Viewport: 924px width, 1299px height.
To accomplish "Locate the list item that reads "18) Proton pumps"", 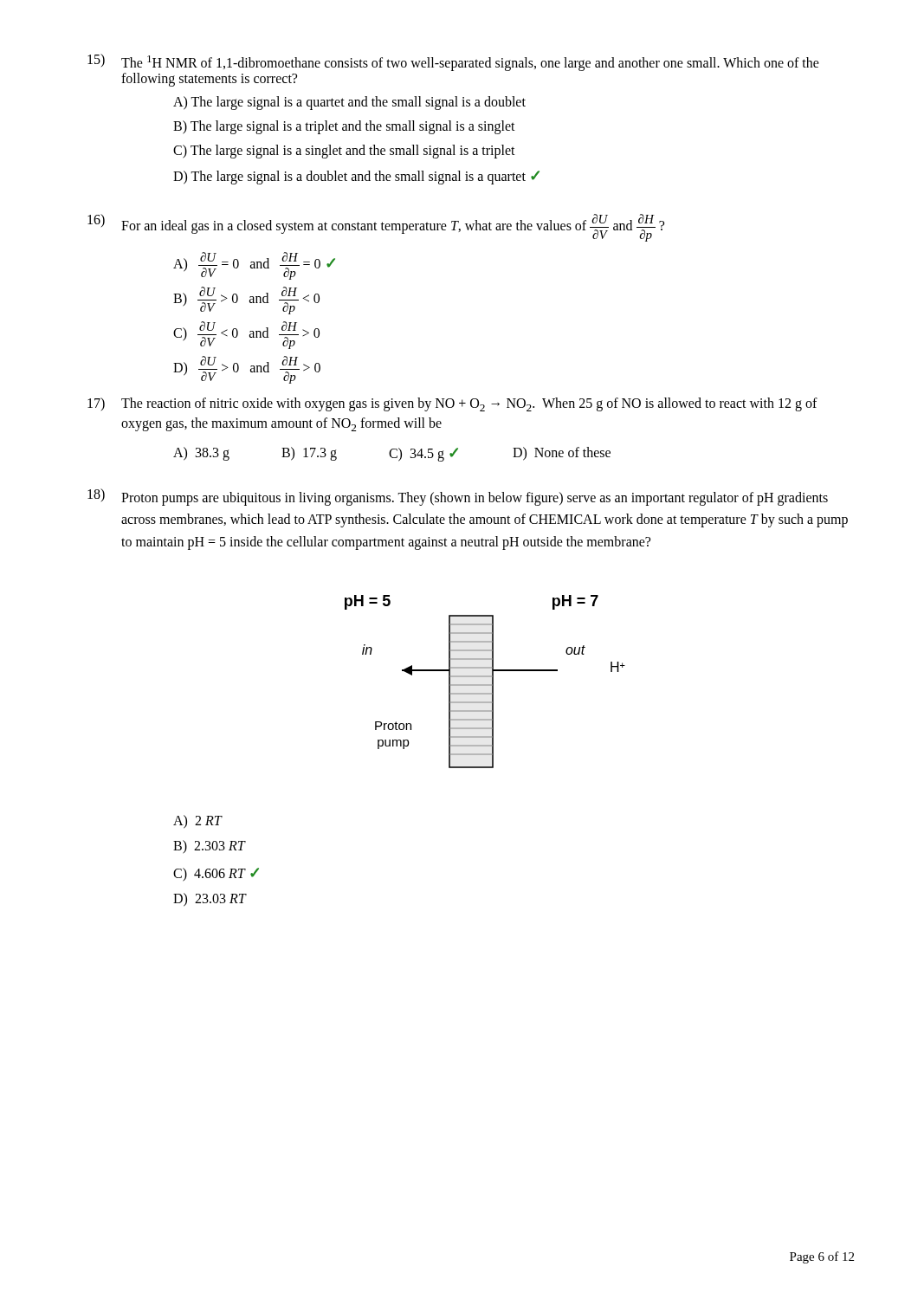I will pyautogui.click(x=471, y=520).
